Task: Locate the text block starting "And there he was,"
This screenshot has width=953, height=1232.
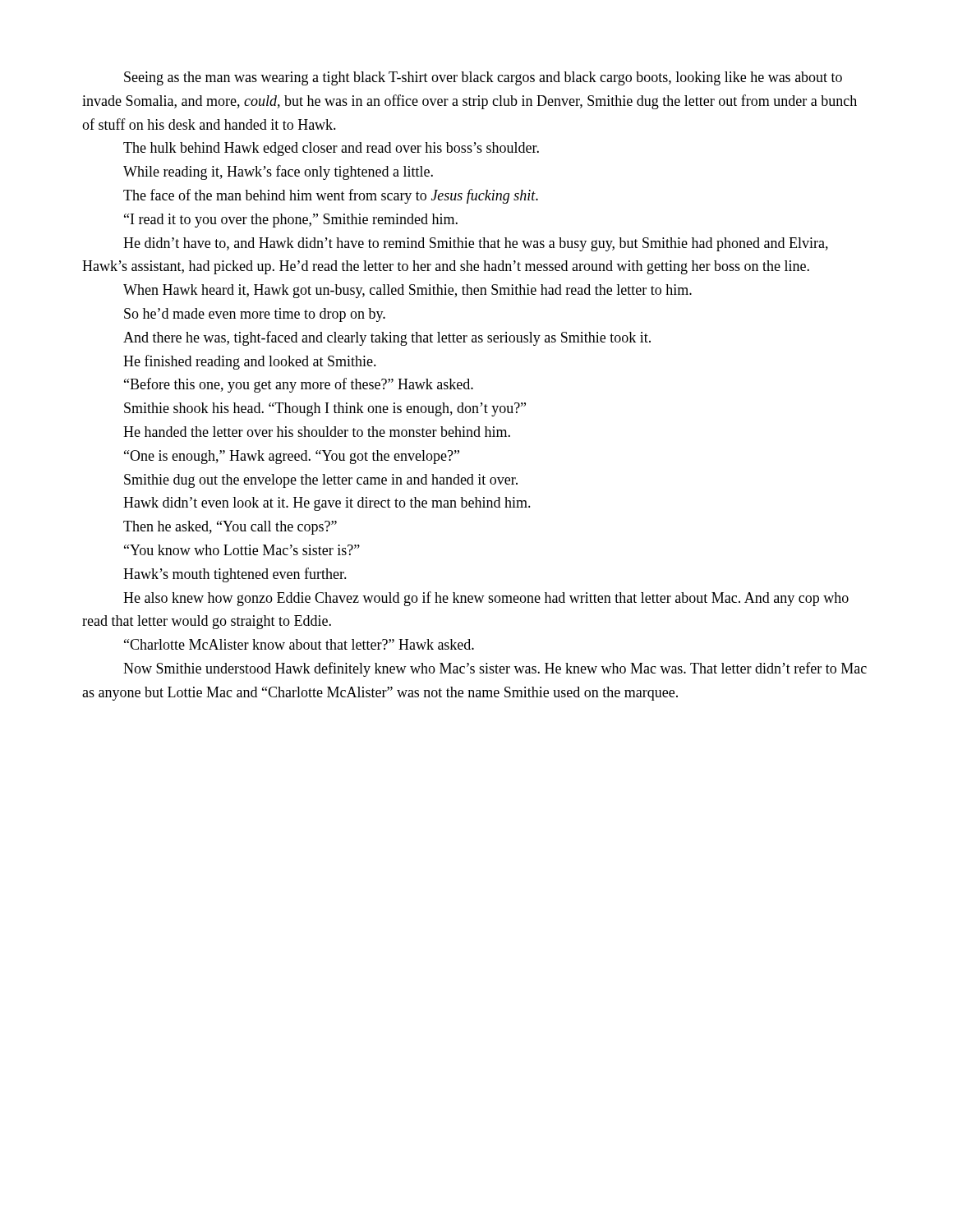Action: [x=476, y=338]
